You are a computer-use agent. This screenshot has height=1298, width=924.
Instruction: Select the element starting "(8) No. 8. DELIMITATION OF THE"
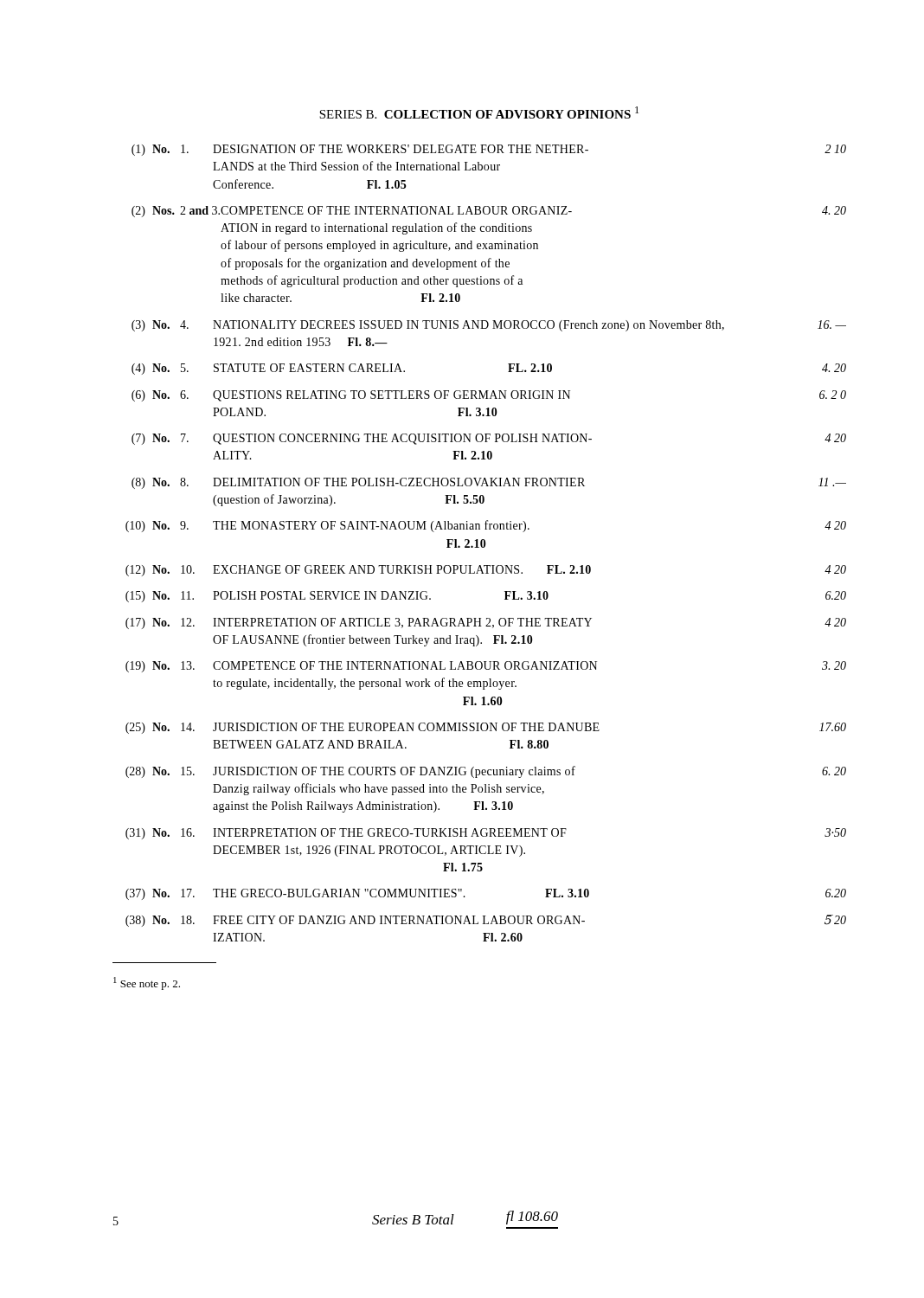(x=479, y=492)
